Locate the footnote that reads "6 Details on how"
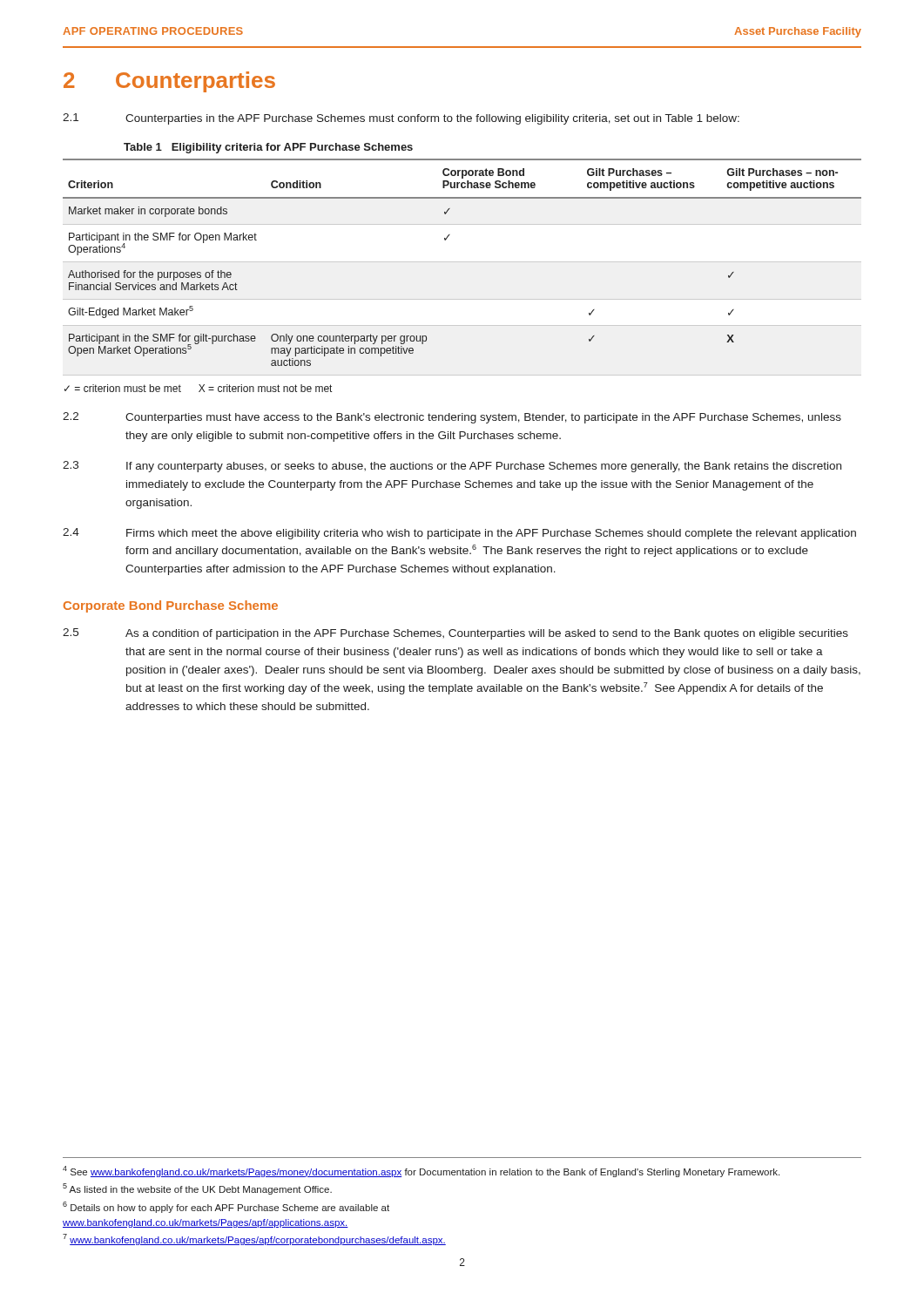This screenshot has width=924, height=1307. (x=226, y=1214)
